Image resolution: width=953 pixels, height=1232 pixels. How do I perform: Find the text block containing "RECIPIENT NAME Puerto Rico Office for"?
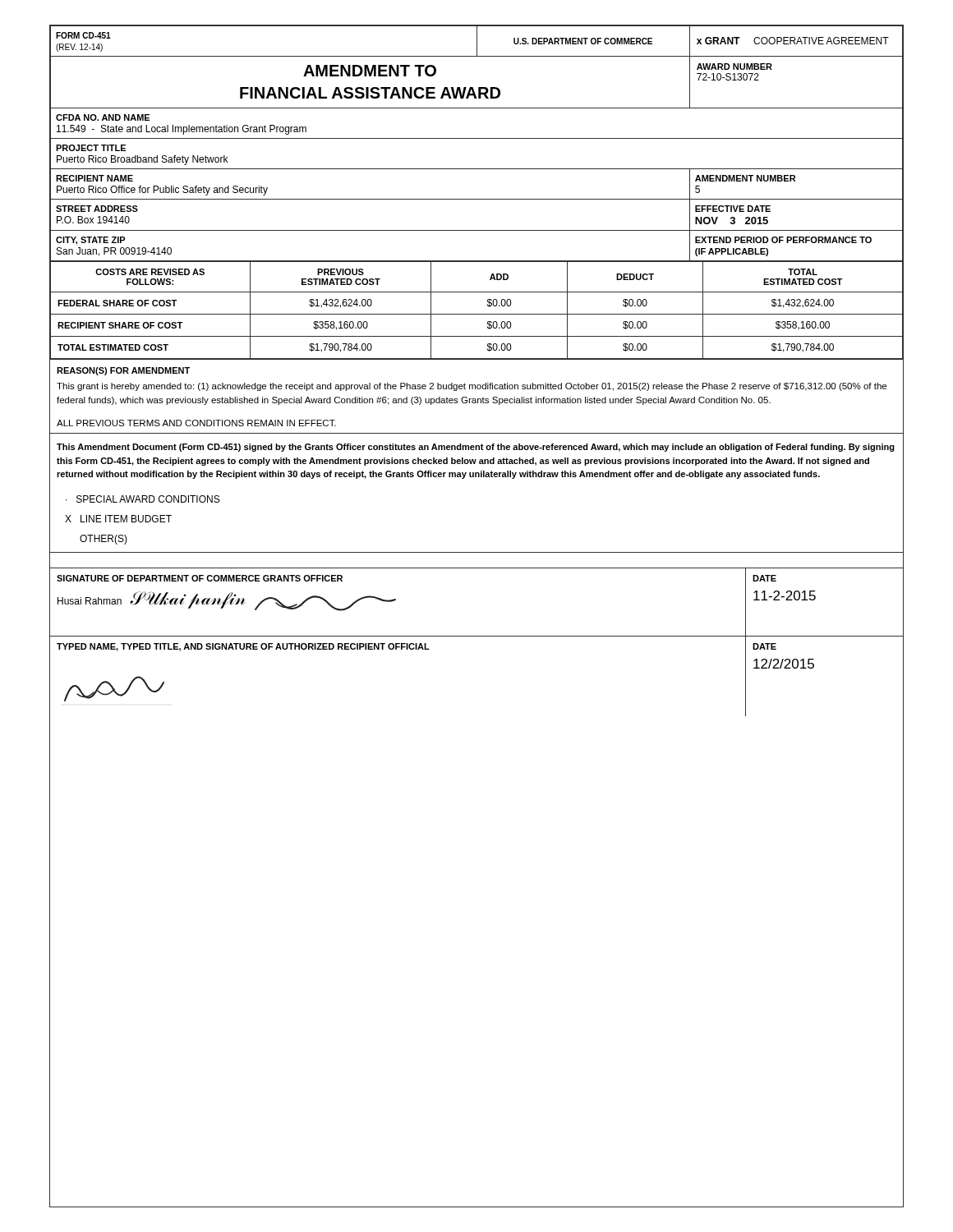pyautogui.click(x=162, y=184)
